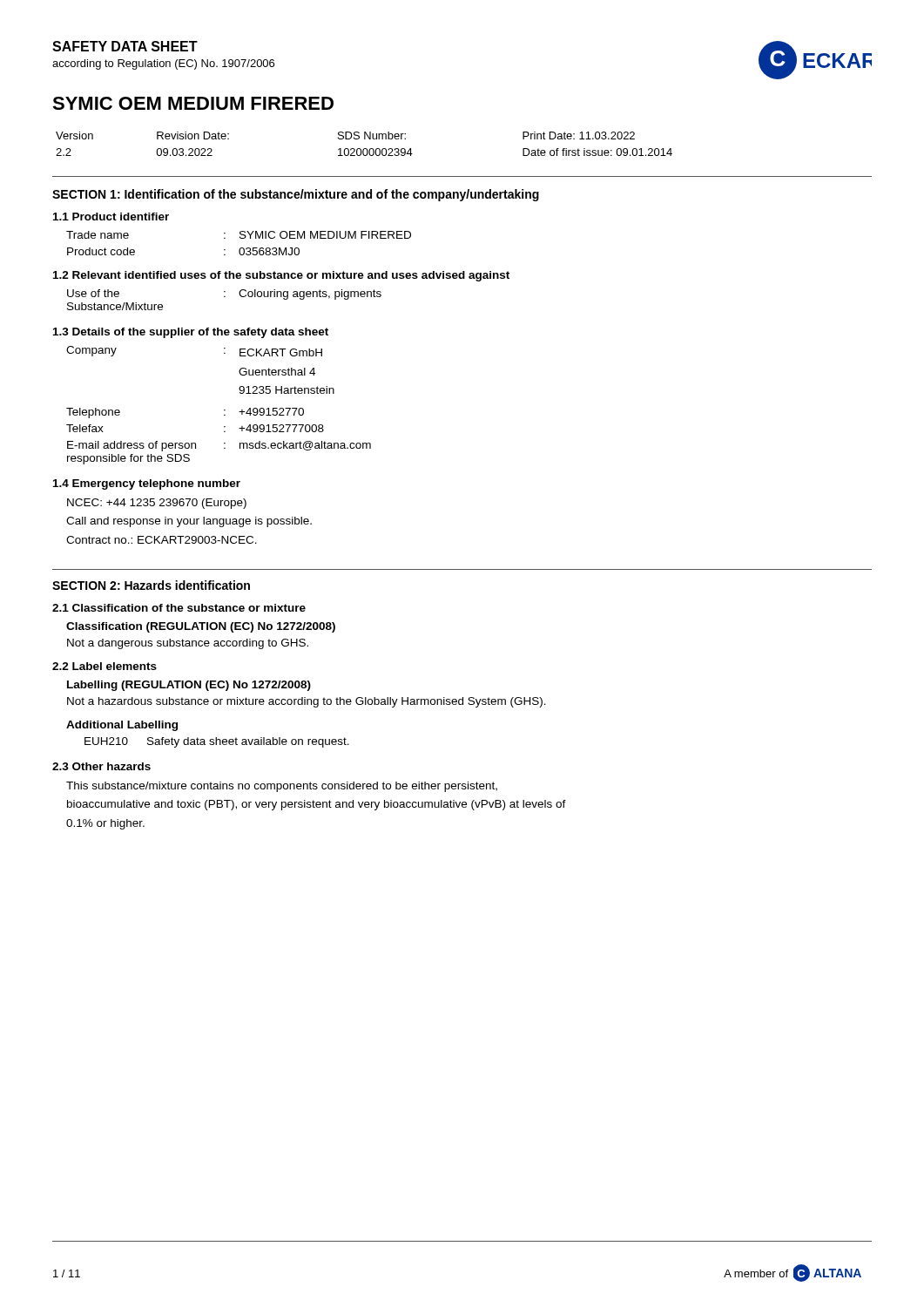Image resolution: width=924 pixels, height=1307 pixels.
Task: Point to the block starting "SECTION 2: Hazards identification"
Action: [x=152, y=585]
